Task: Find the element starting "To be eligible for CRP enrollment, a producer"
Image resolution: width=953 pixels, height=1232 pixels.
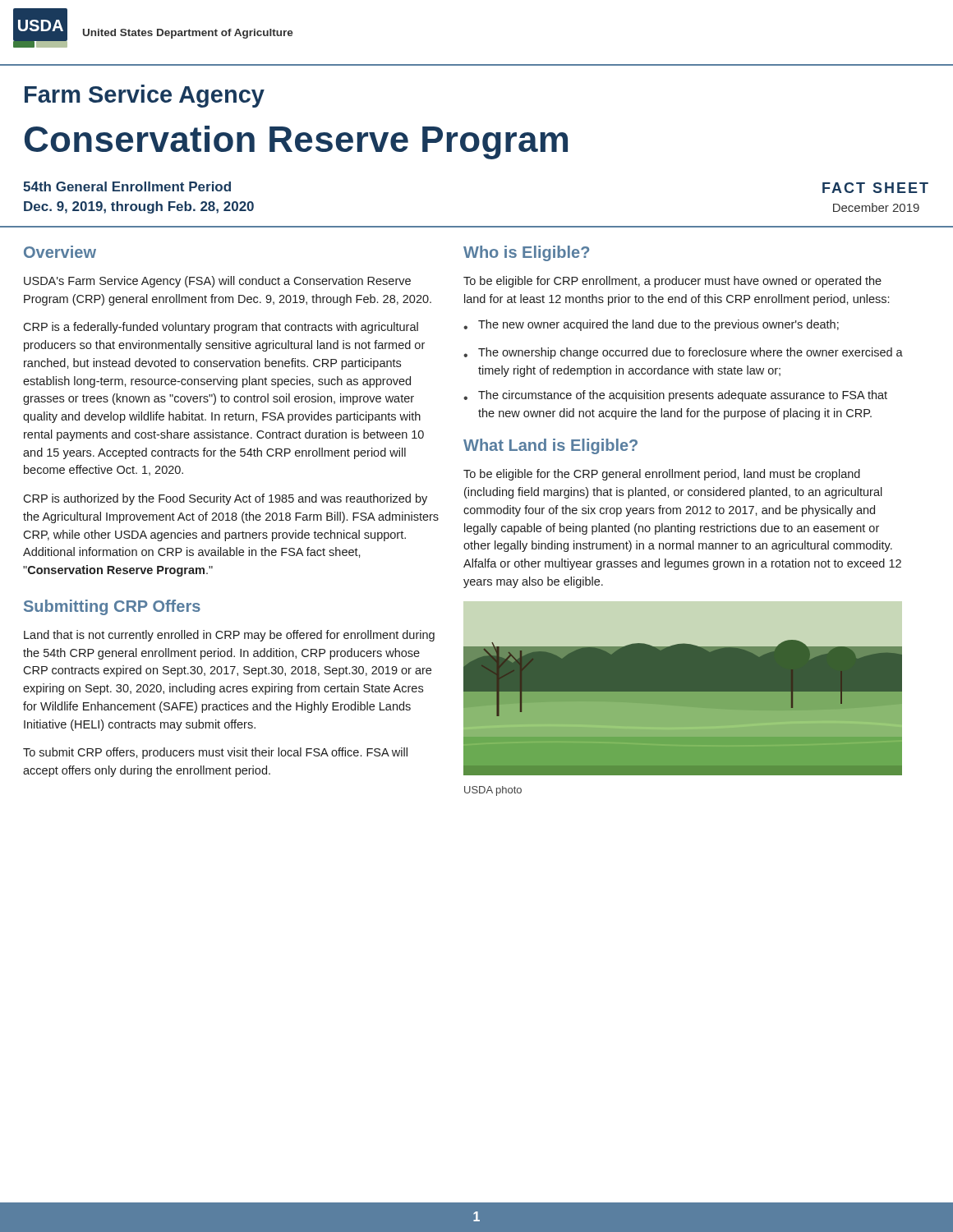Action: pos(677,290)
